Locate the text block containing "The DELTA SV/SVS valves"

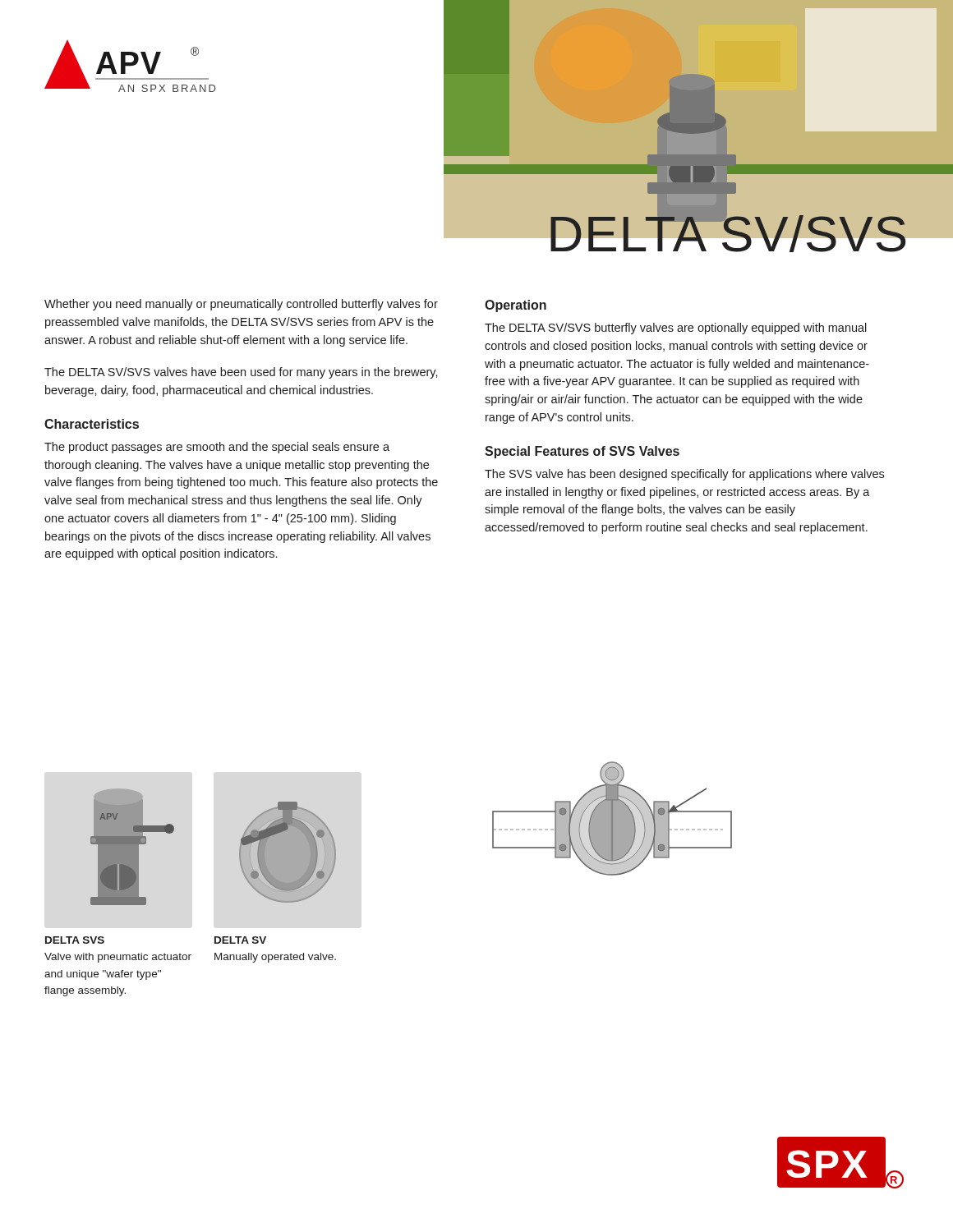(241, 381)
